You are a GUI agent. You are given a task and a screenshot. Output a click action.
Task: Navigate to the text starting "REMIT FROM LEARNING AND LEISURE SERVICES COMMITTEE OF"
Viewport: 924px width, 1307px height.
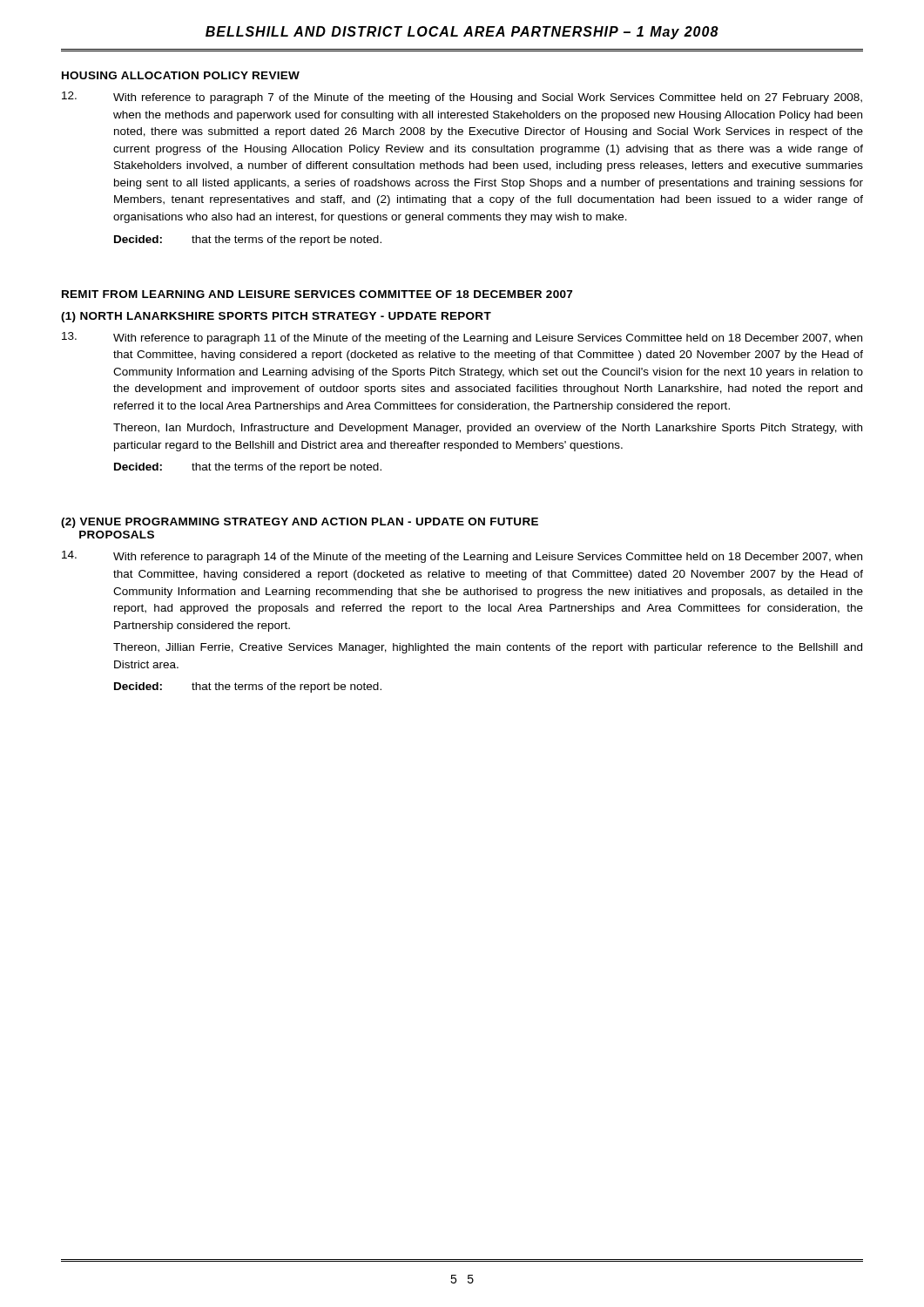coord(317,294)
